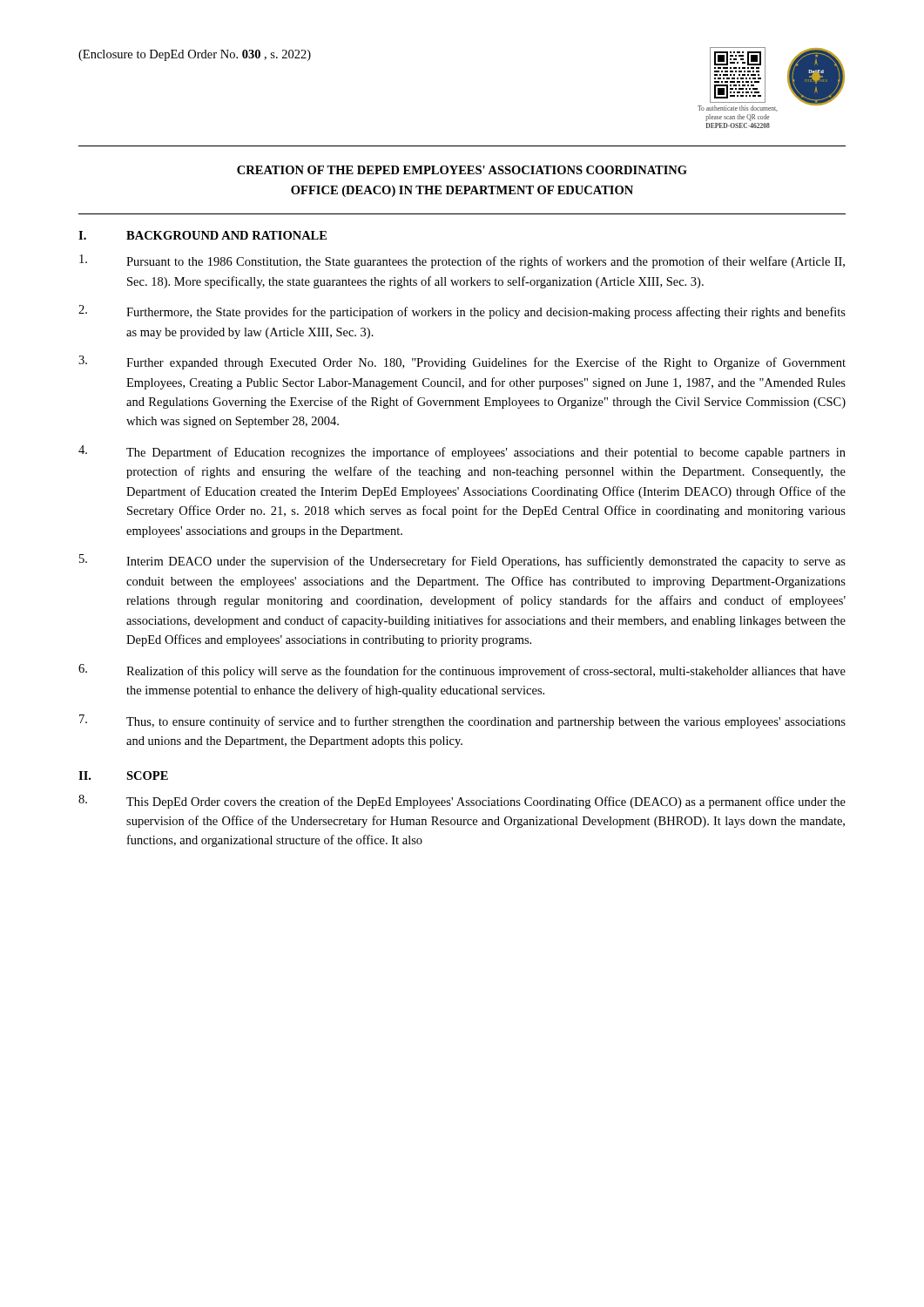Image resolution: width=924 pixels, height=1307 pixels.
Task: Locate the text block that reads "Interim DEACO under the supervision of the Undersecretary"
Action: (462, 601)
